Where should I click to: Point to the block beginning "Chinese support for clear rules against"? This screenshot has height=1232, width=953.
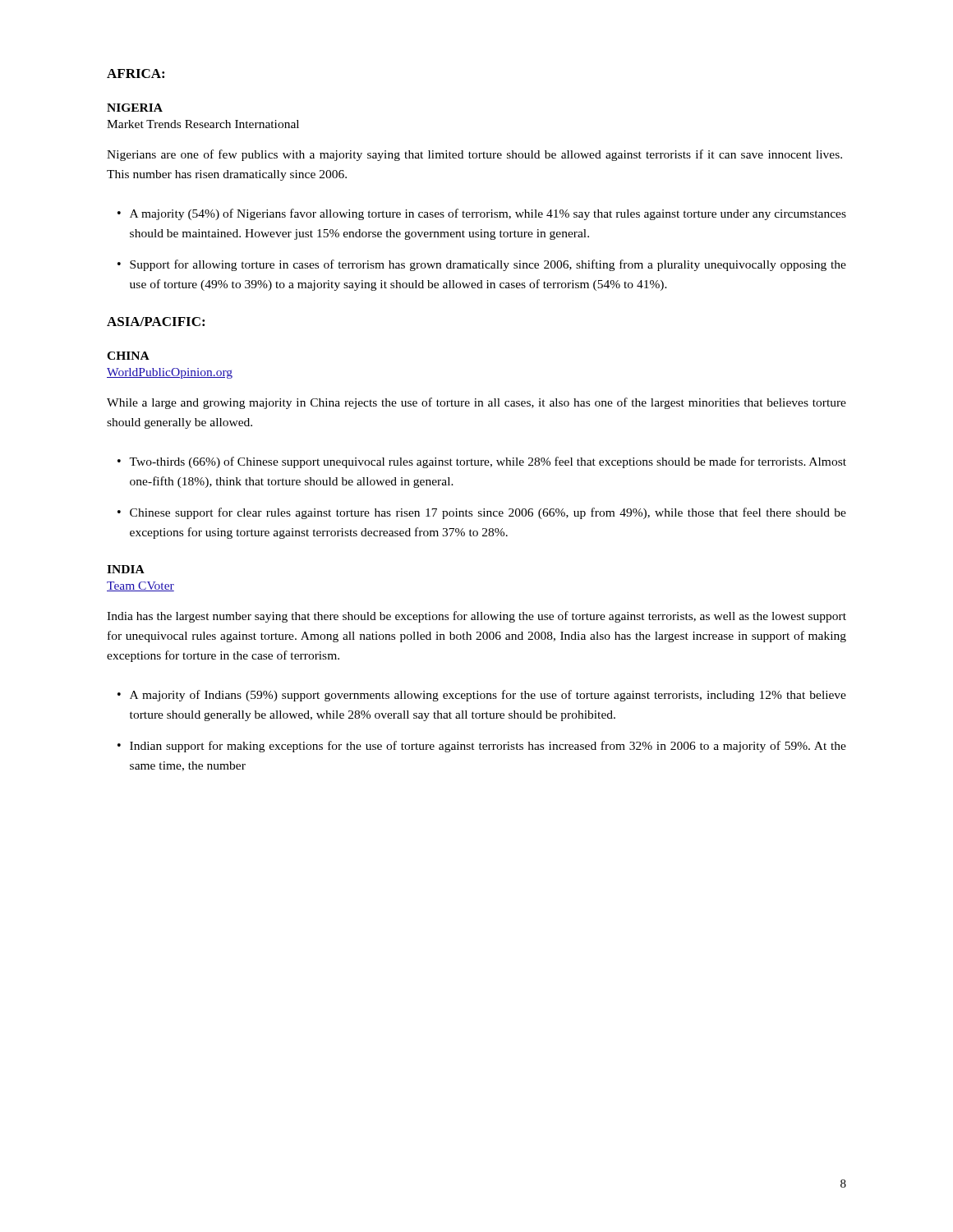(488, 522)
